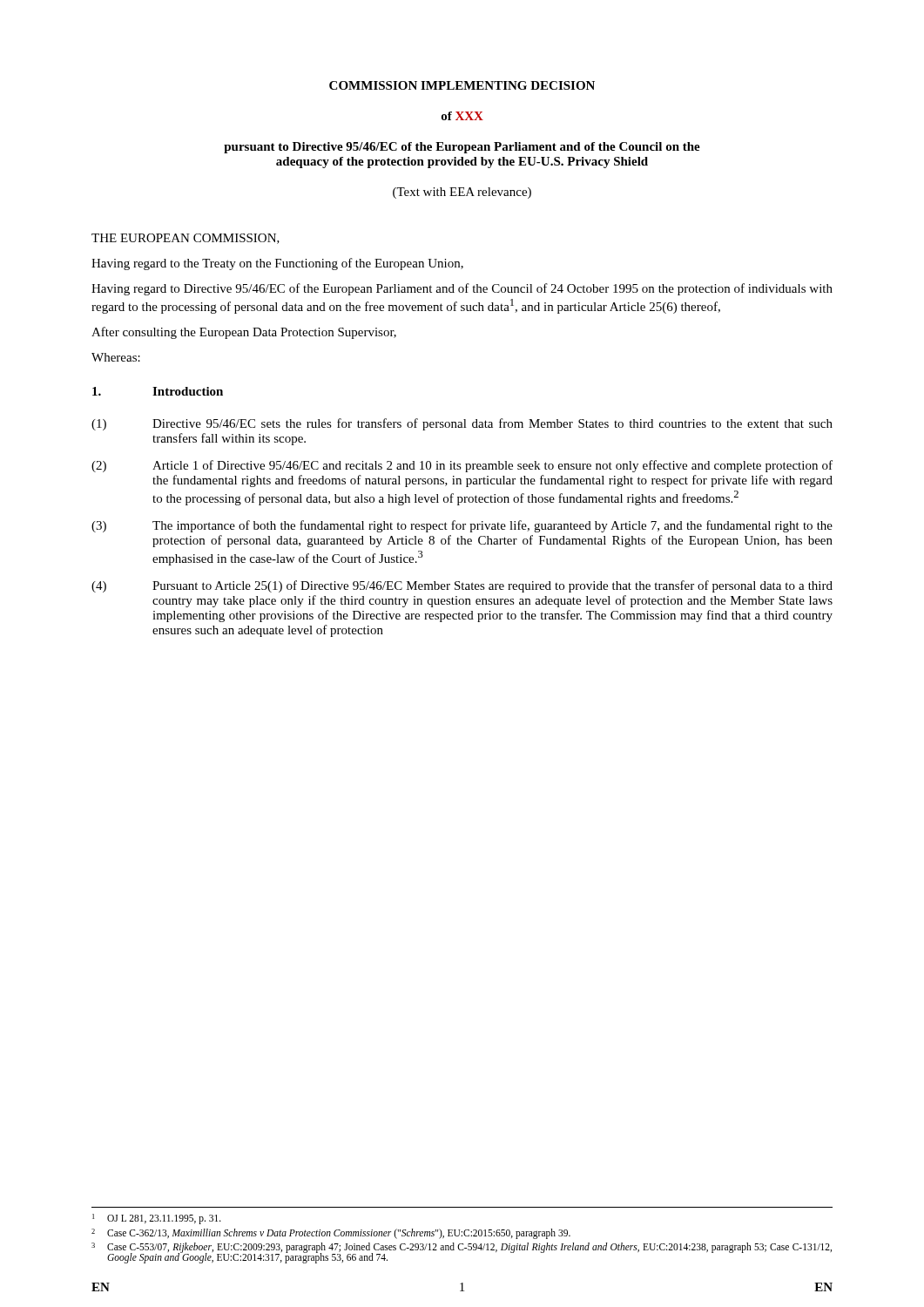Navigate to the passage starting "(3) The importance of both the fundamental right"
Image resolution: width=924 pixels, height=1307 pixels.
click(462, 542)
